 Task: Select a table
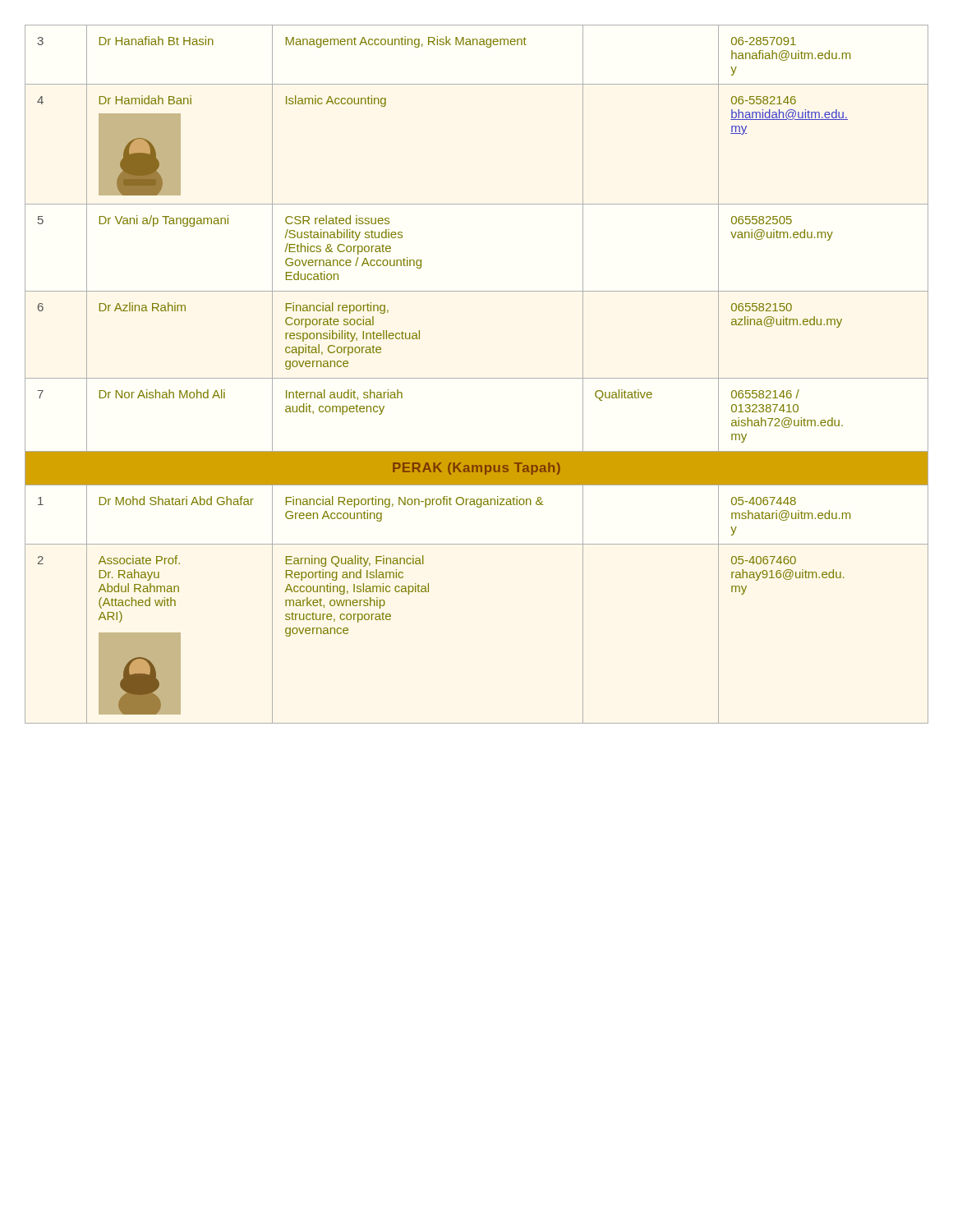(x=476, y=374)
